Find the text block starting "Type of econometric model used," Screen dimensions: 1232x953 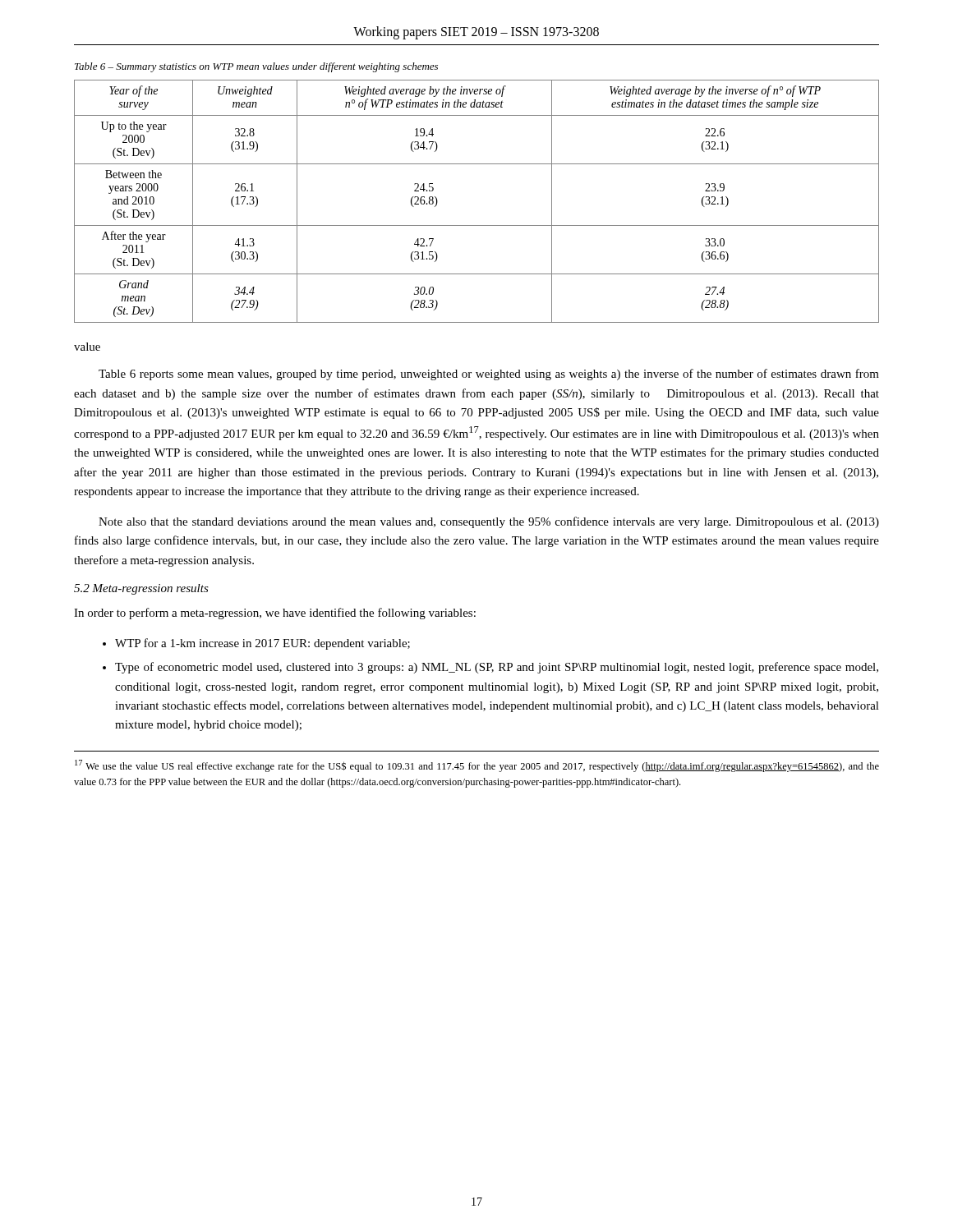497,696
